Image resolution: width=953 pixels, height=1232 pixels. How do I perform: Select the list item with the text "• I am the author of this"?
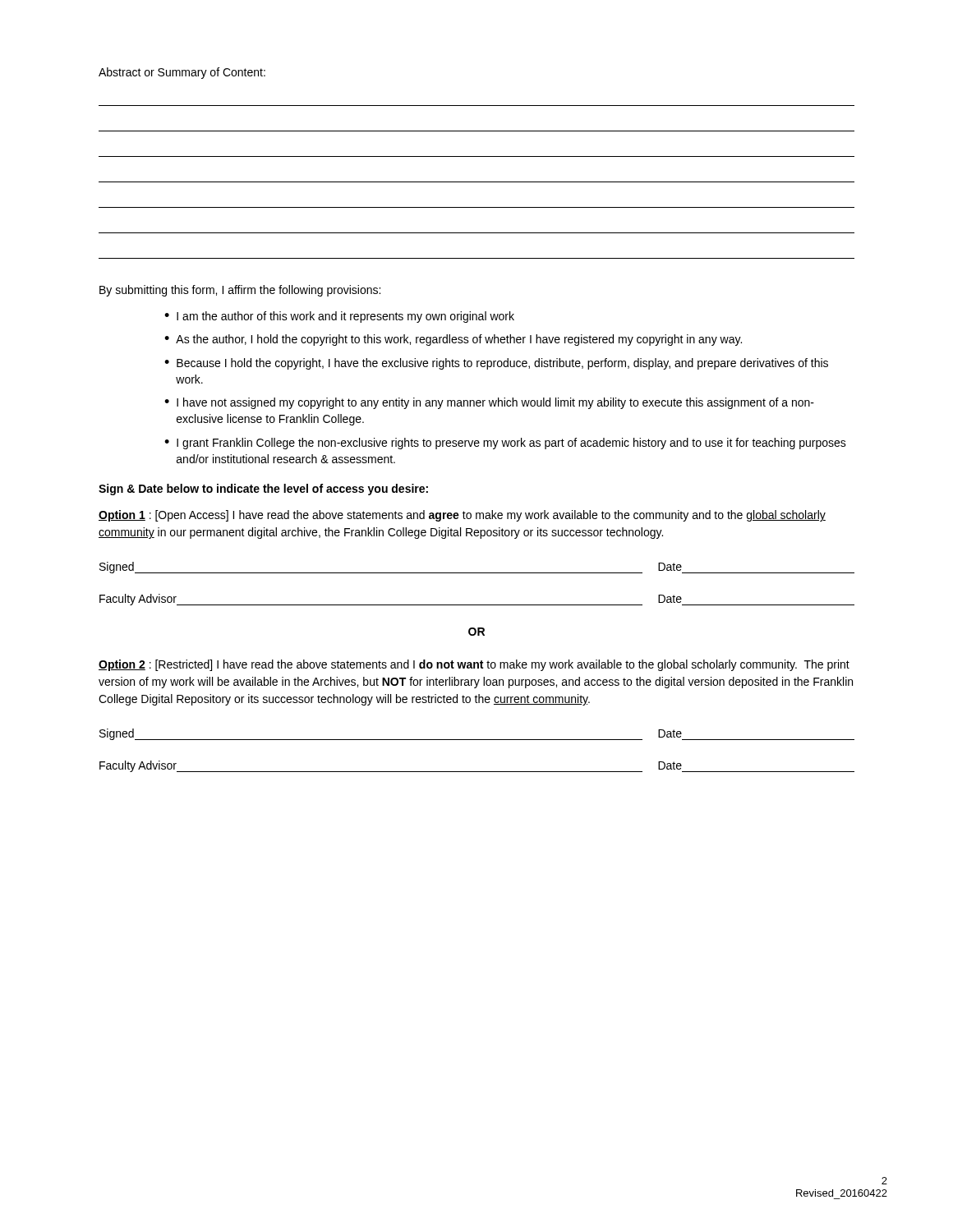[339, 316]
